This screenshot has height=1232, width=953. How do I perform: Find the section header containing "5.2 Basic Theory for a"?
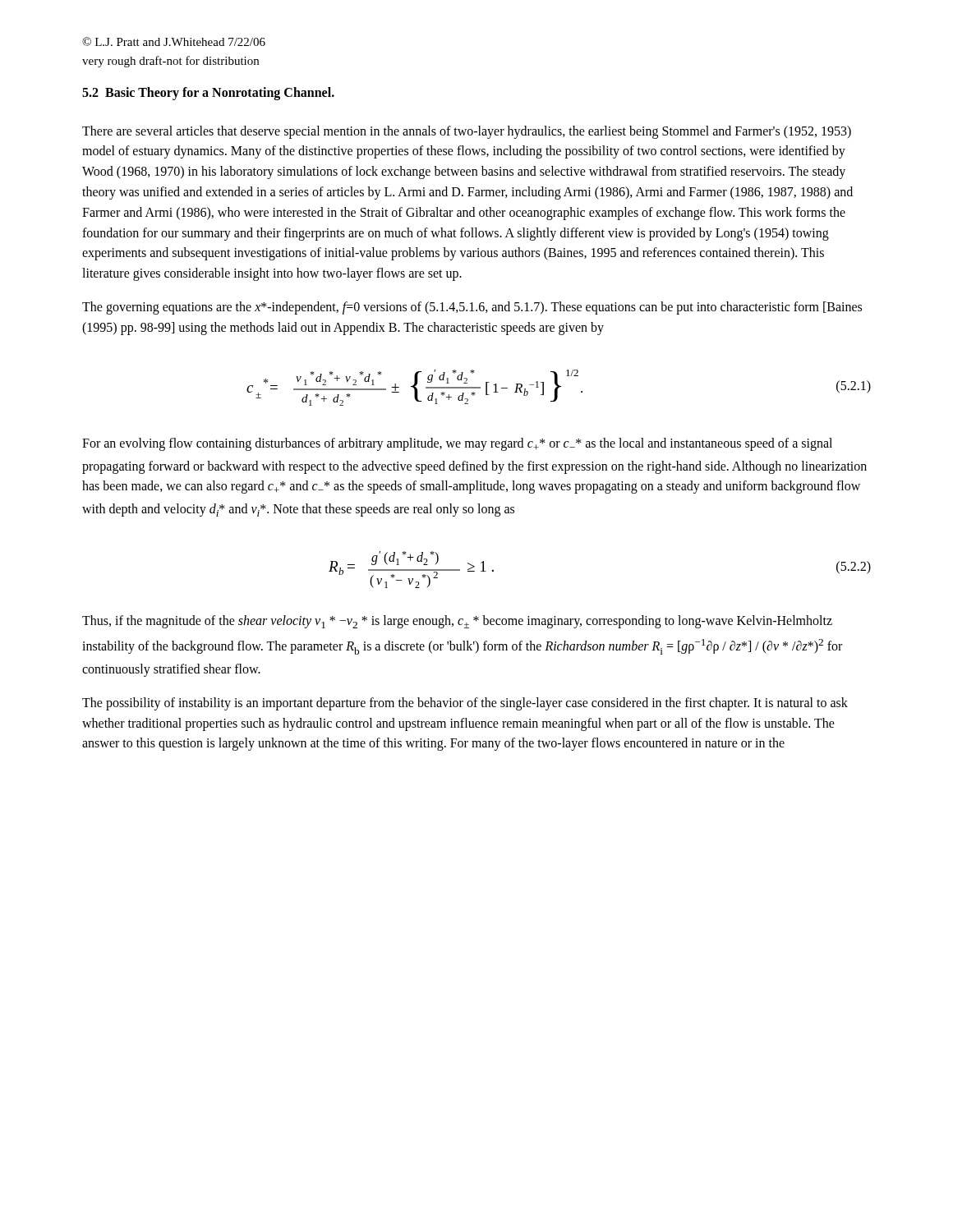(x=208, y=92)
